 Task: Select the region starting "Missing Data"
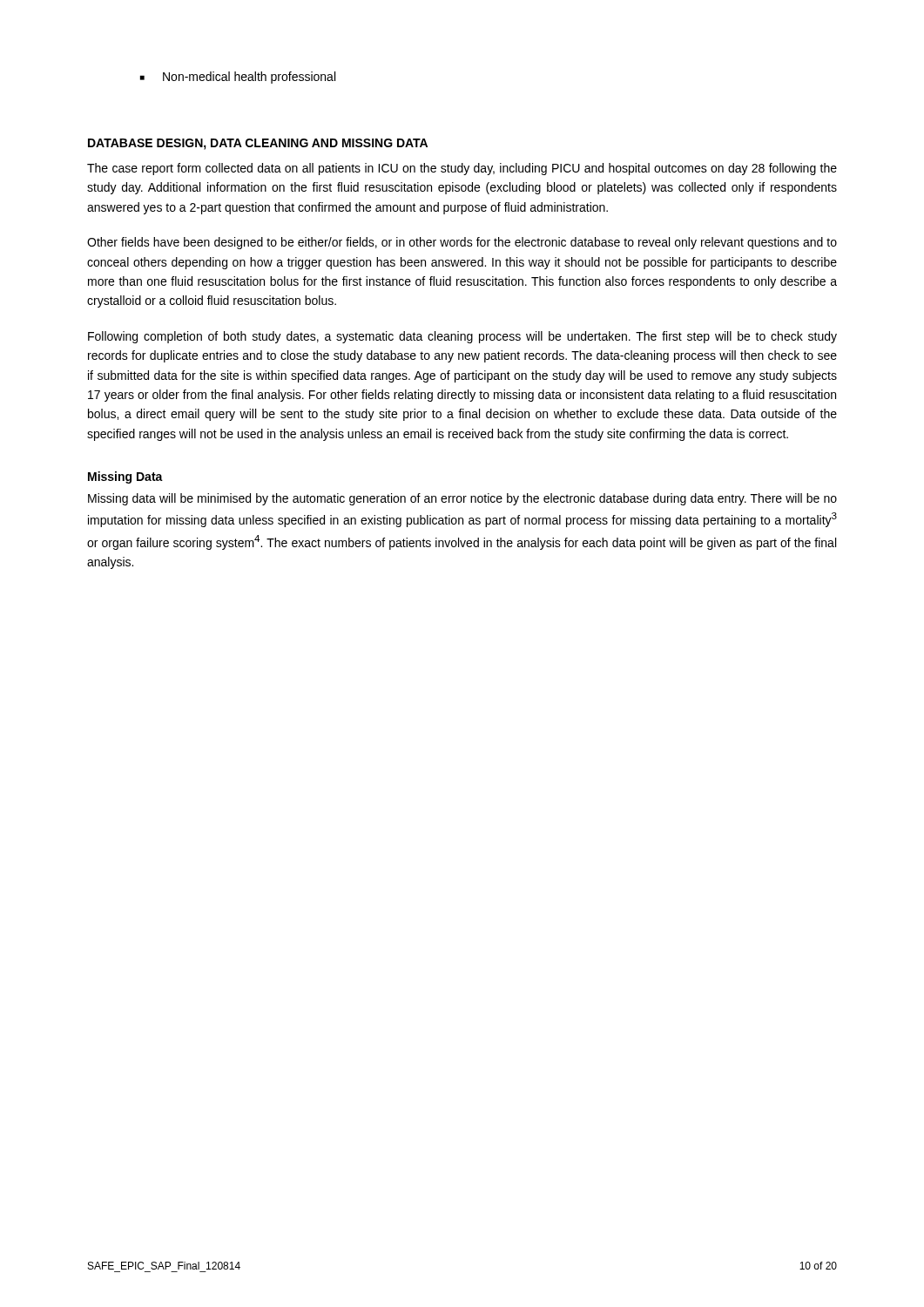tap(125, 477)
